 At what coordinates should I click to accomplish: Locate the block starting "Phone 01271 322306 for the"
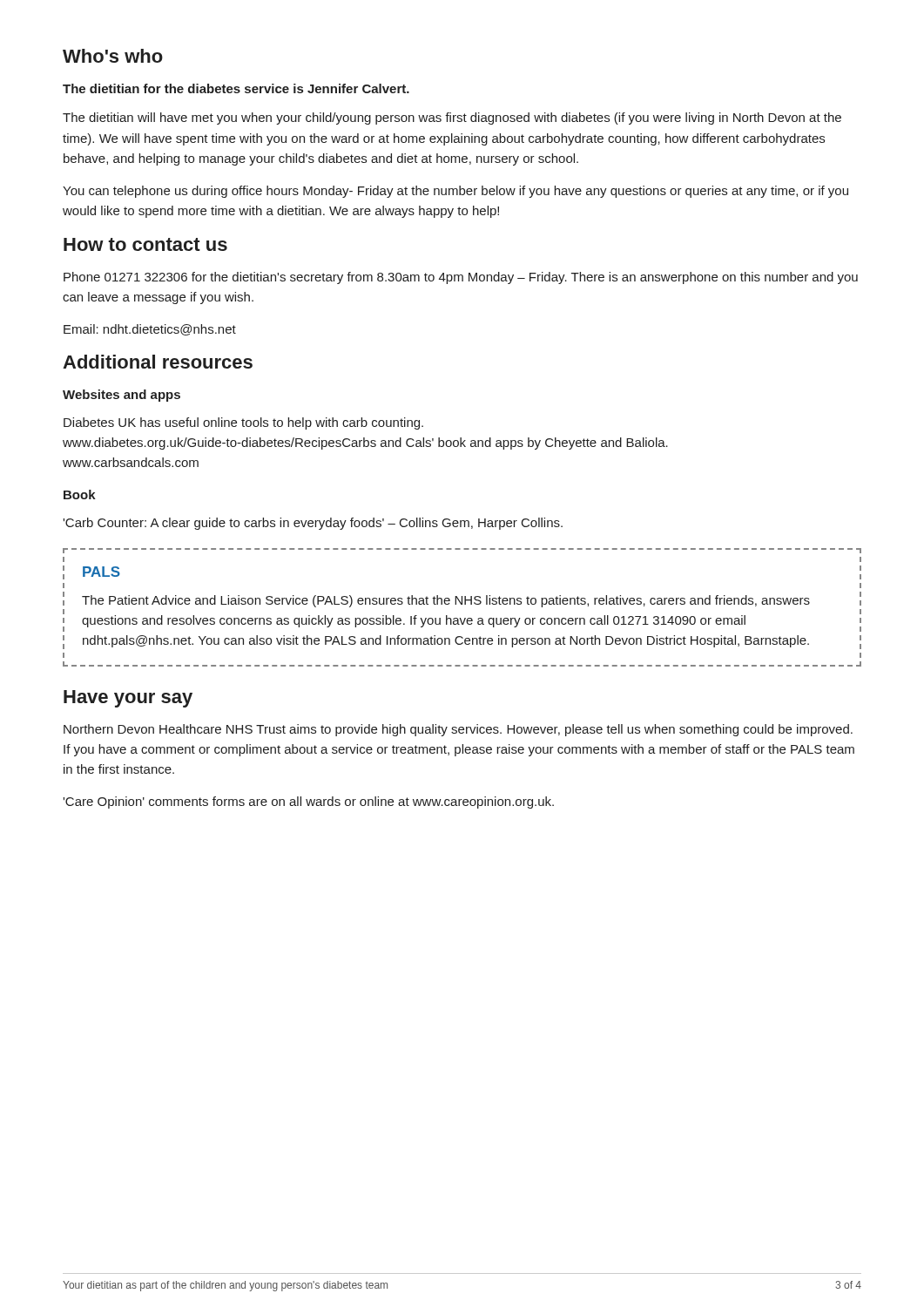(462, 286)
